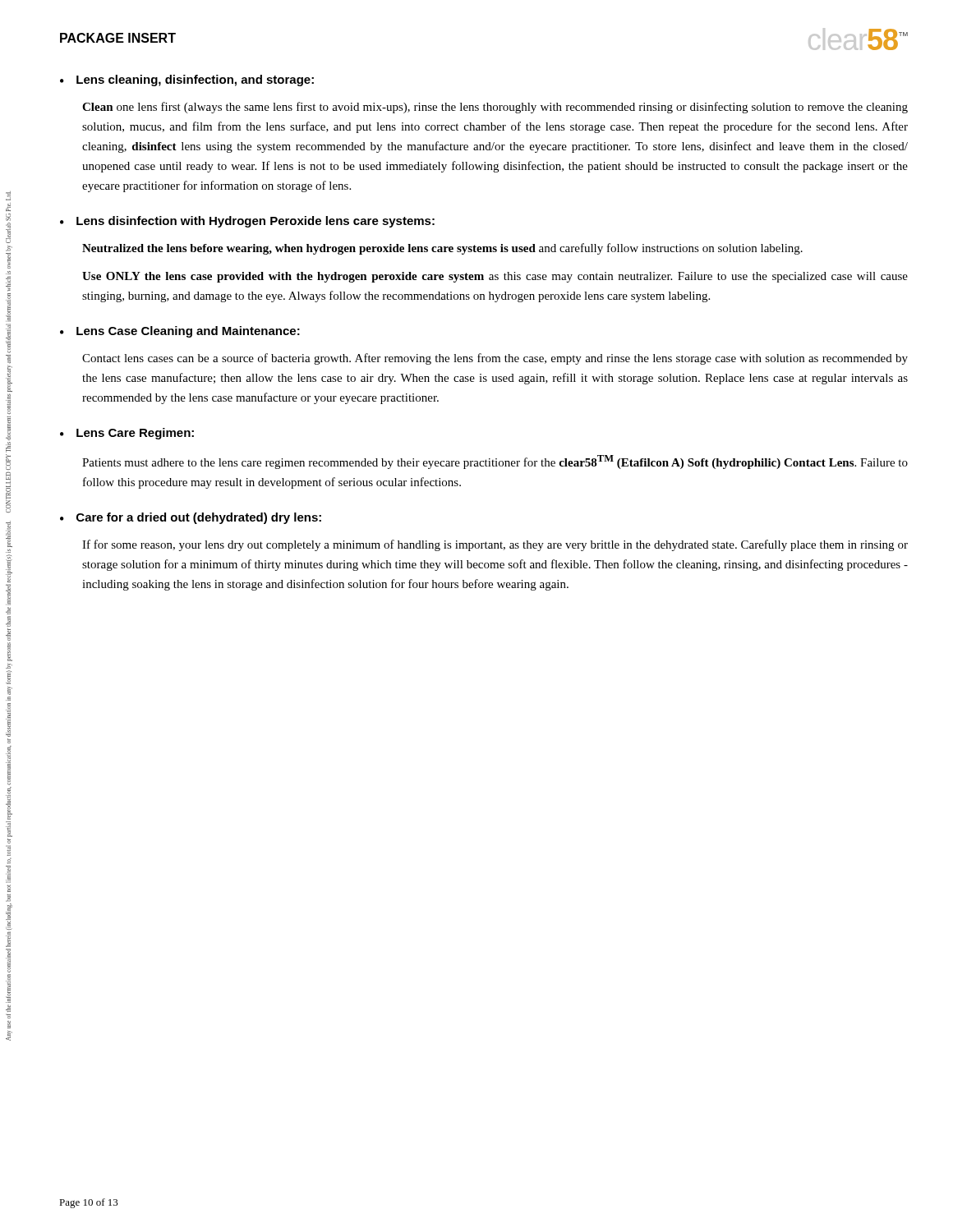This screenshot has height=1232, width=953.
Task: Find the text block starting "• Lens disinfection with Hydrogen Peroxide"
Action: (x=484, y=260)
